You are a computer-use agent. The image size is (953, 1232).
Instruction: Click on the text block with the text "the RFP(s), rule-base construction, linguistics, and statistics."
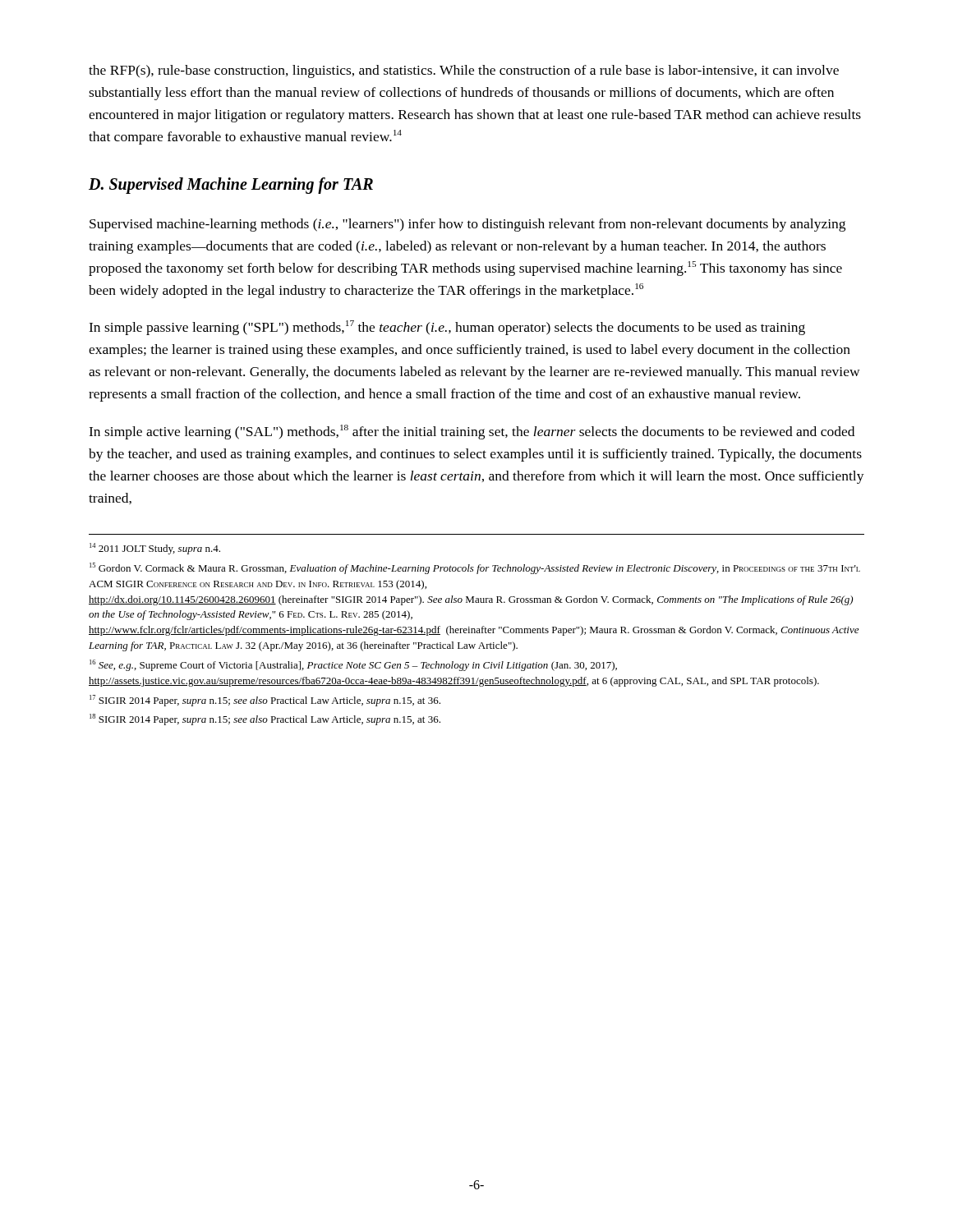point(475,103)
